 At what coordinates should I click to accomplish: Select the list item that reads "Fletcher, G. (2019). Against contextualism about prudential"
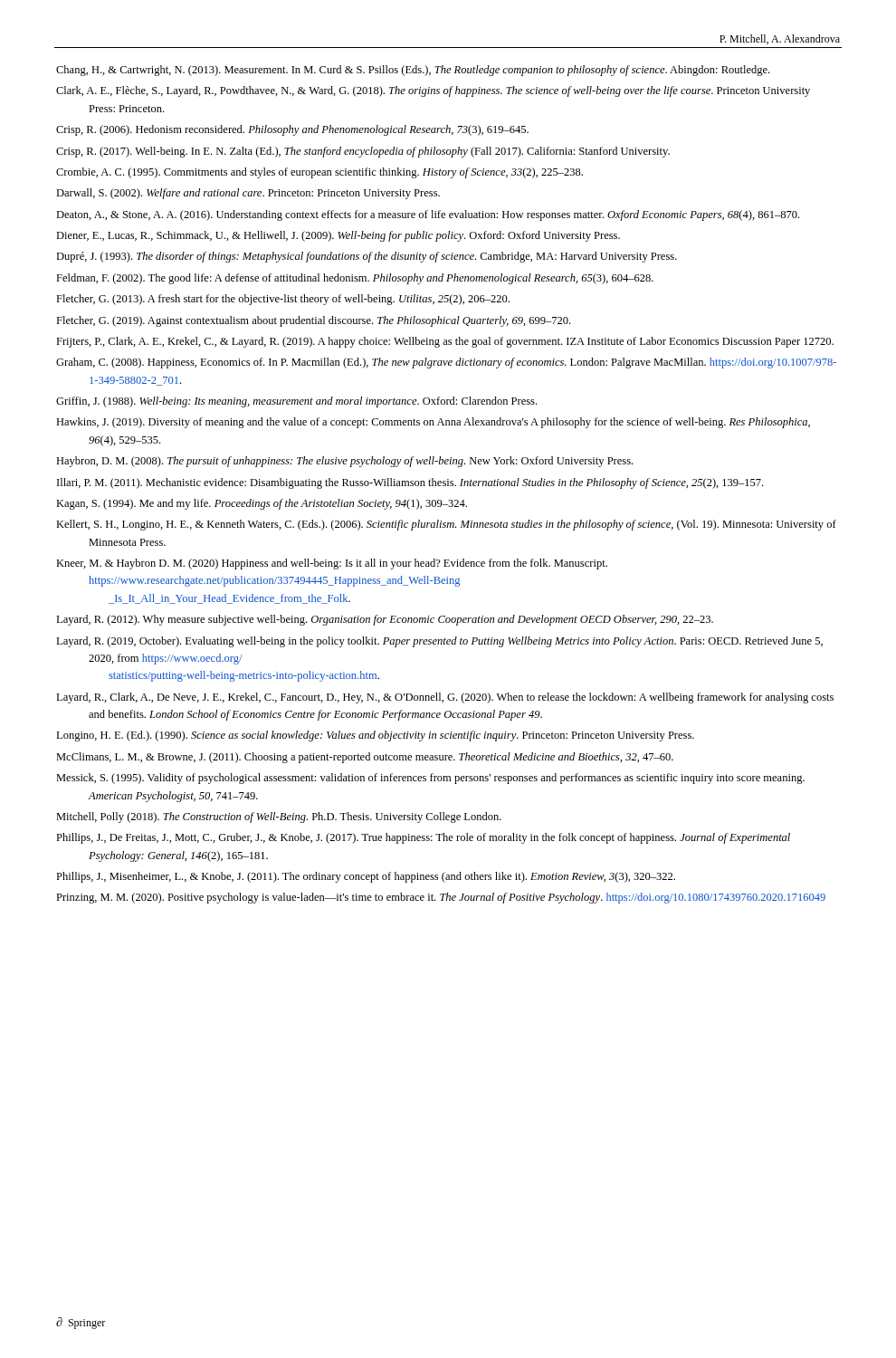[x=314, y=320]
